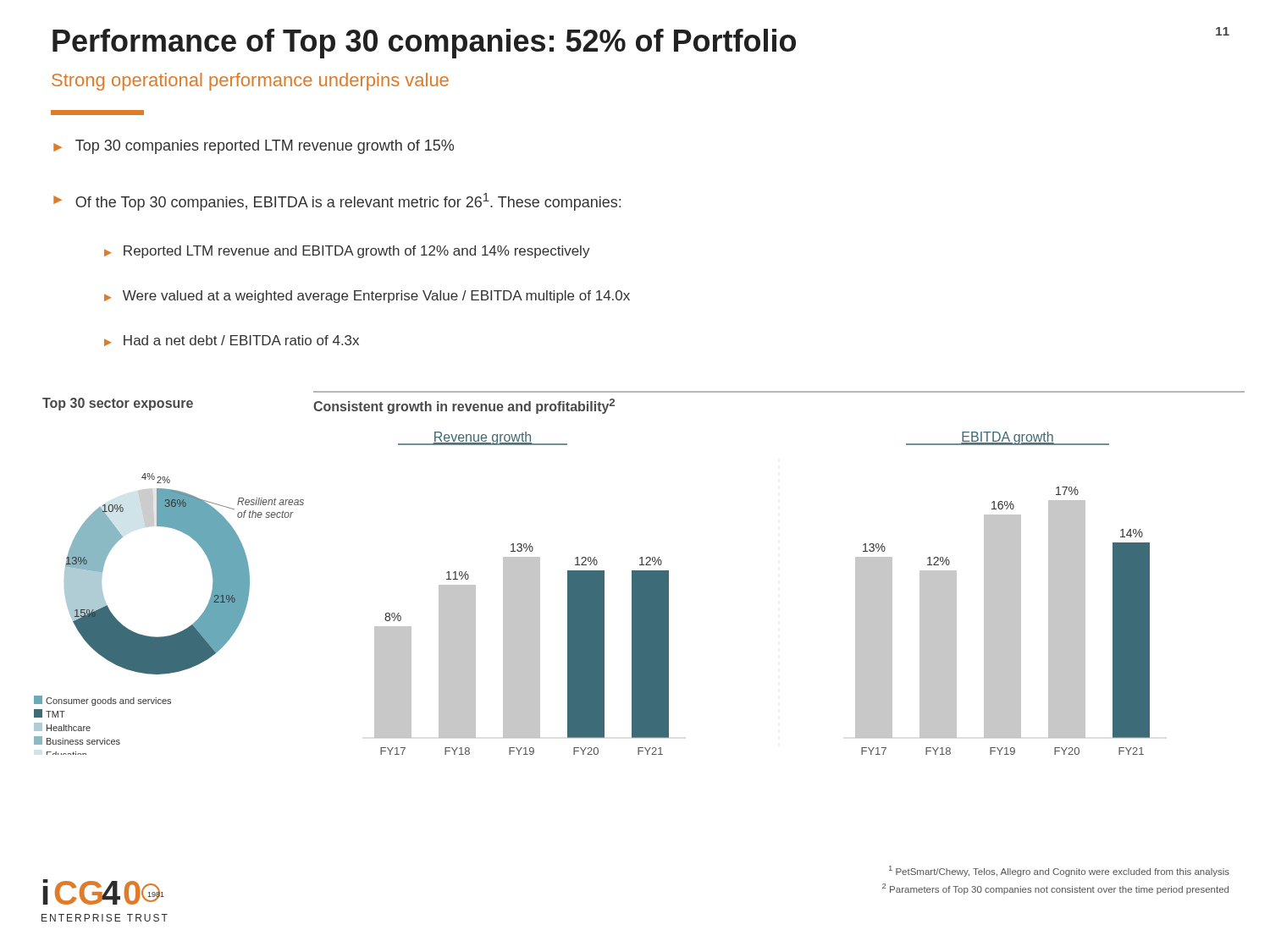Find the section header on this page that starts "Strong operational performance underpins"
The height and width of the screenshot is (952, 1270).
(250, 80)
